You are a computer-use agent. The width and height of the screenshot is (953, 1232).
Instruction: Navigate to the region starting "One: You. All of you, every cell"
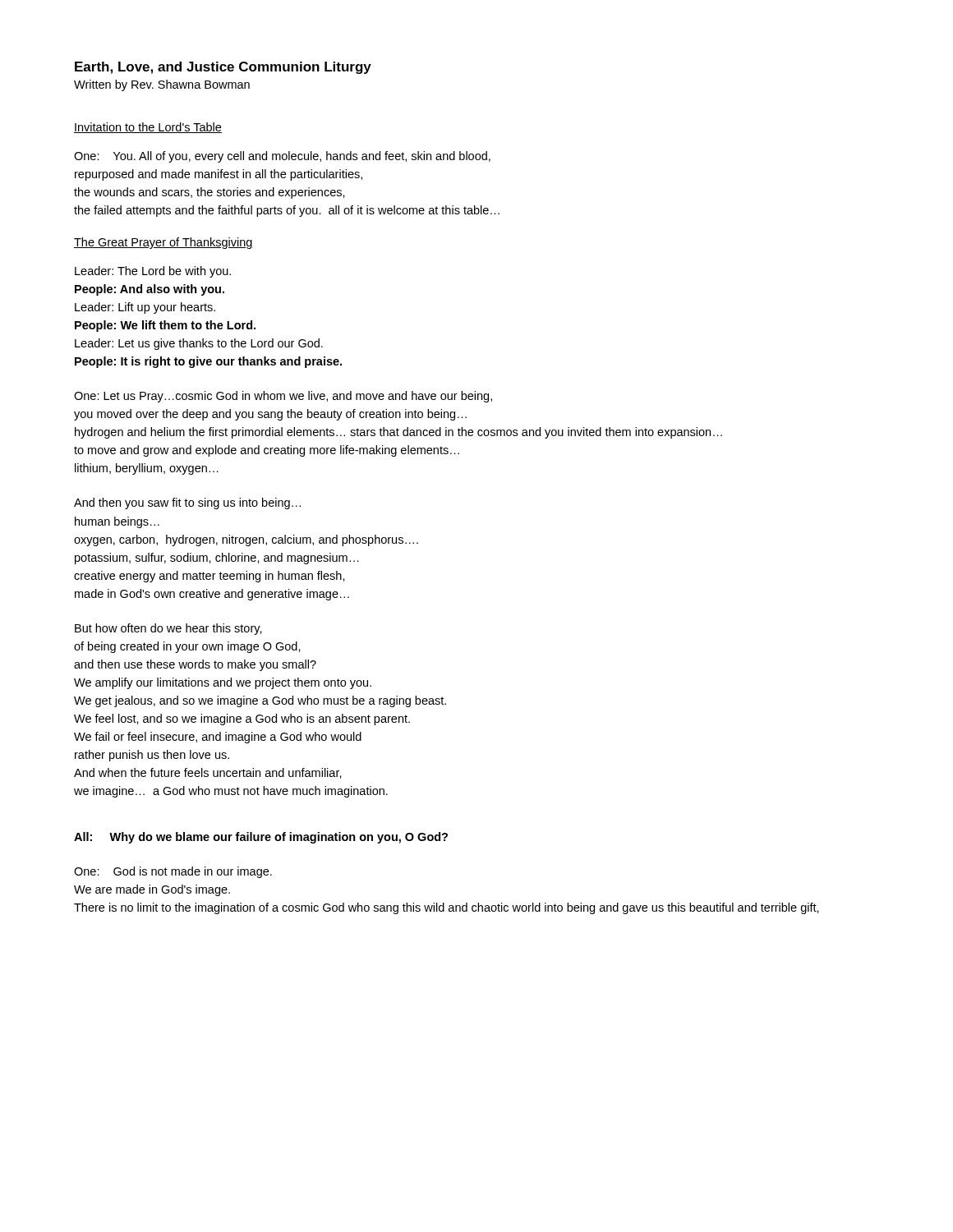[x=287, y=183]
